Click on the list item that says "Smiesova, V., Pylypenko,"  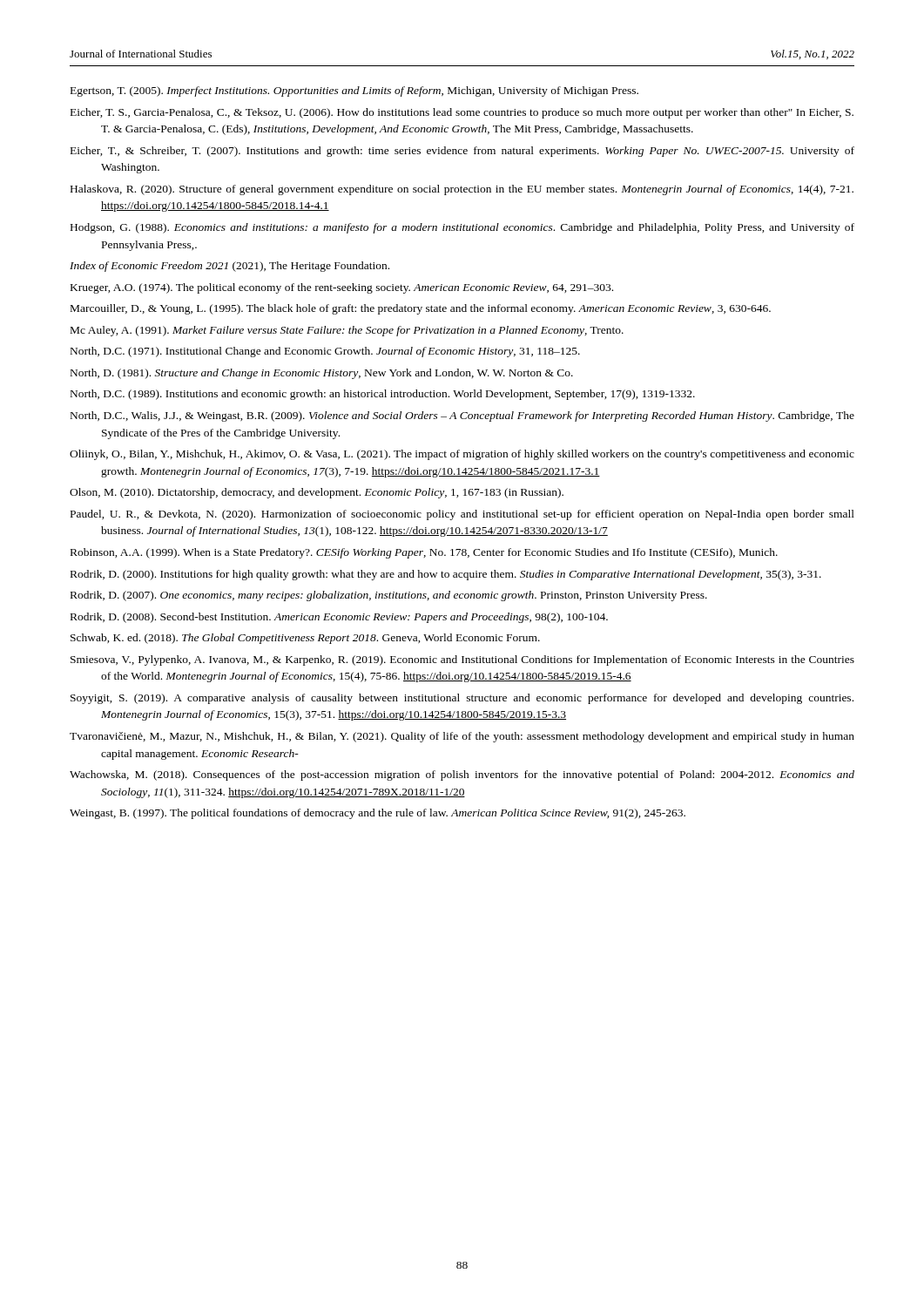click(462, 667)
